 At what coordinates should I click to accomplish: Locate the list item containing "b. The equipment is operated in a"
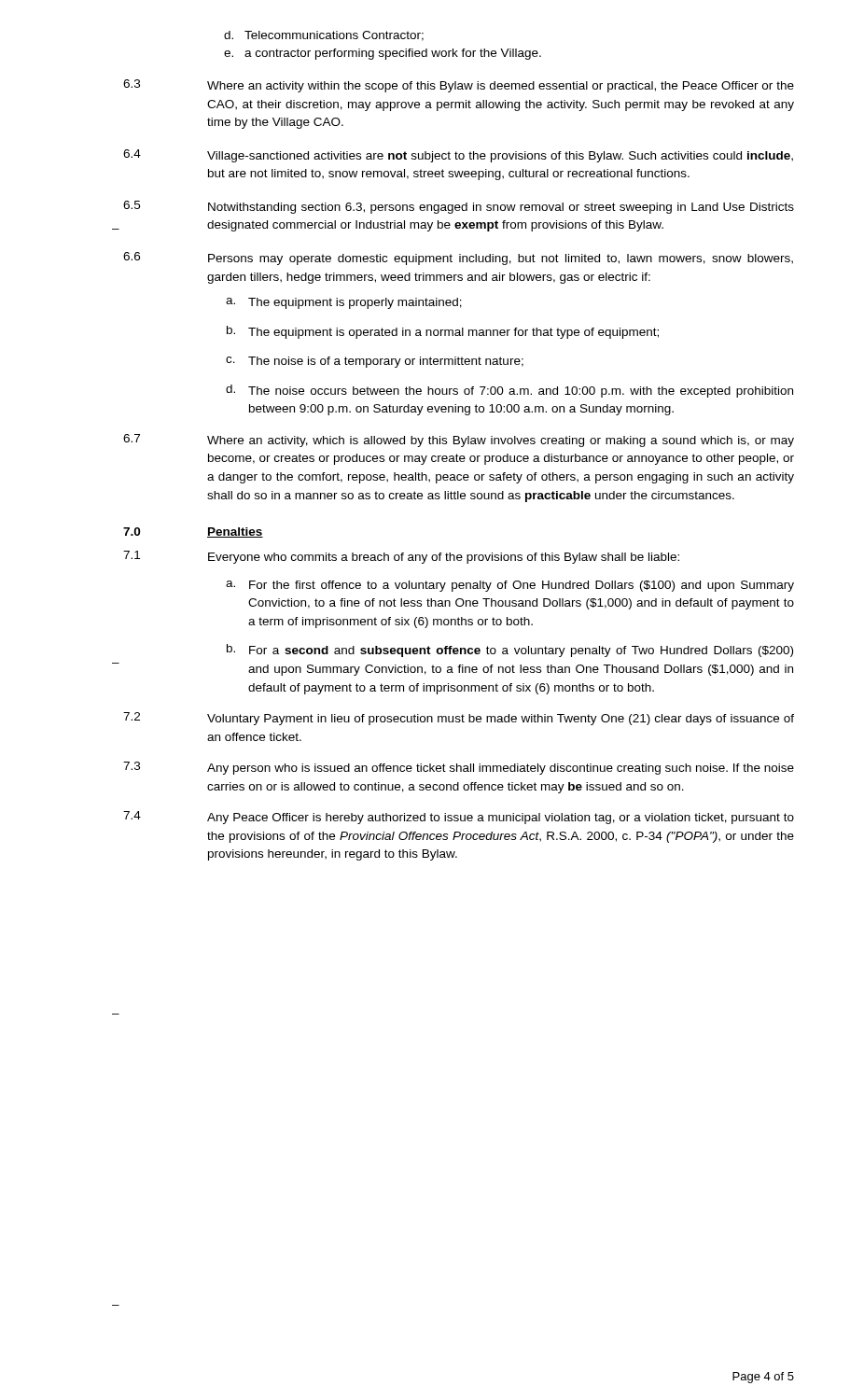(x=510, y=332)
